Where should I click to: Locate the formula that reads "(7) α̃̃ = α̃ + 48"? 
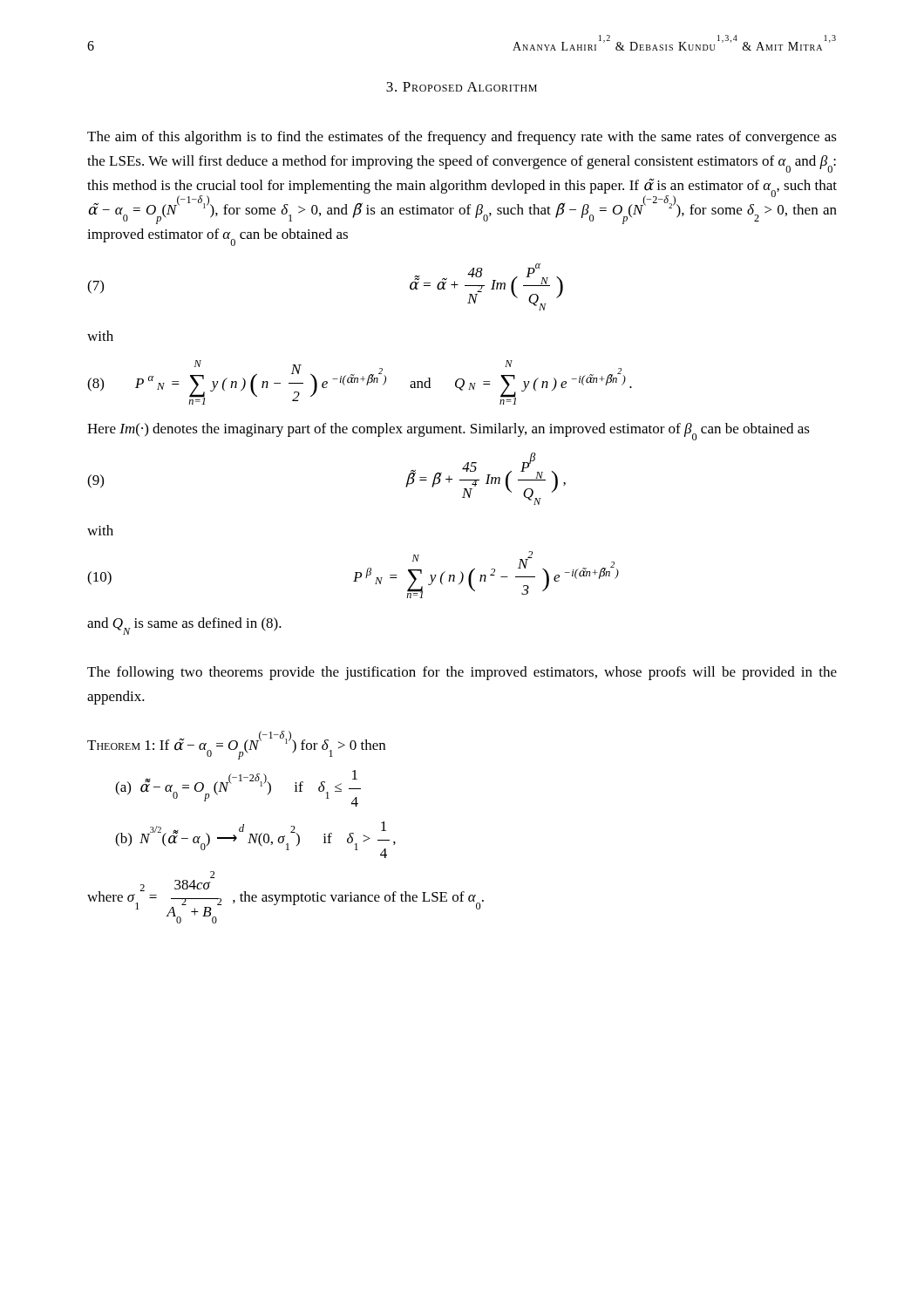click(462, 286)
